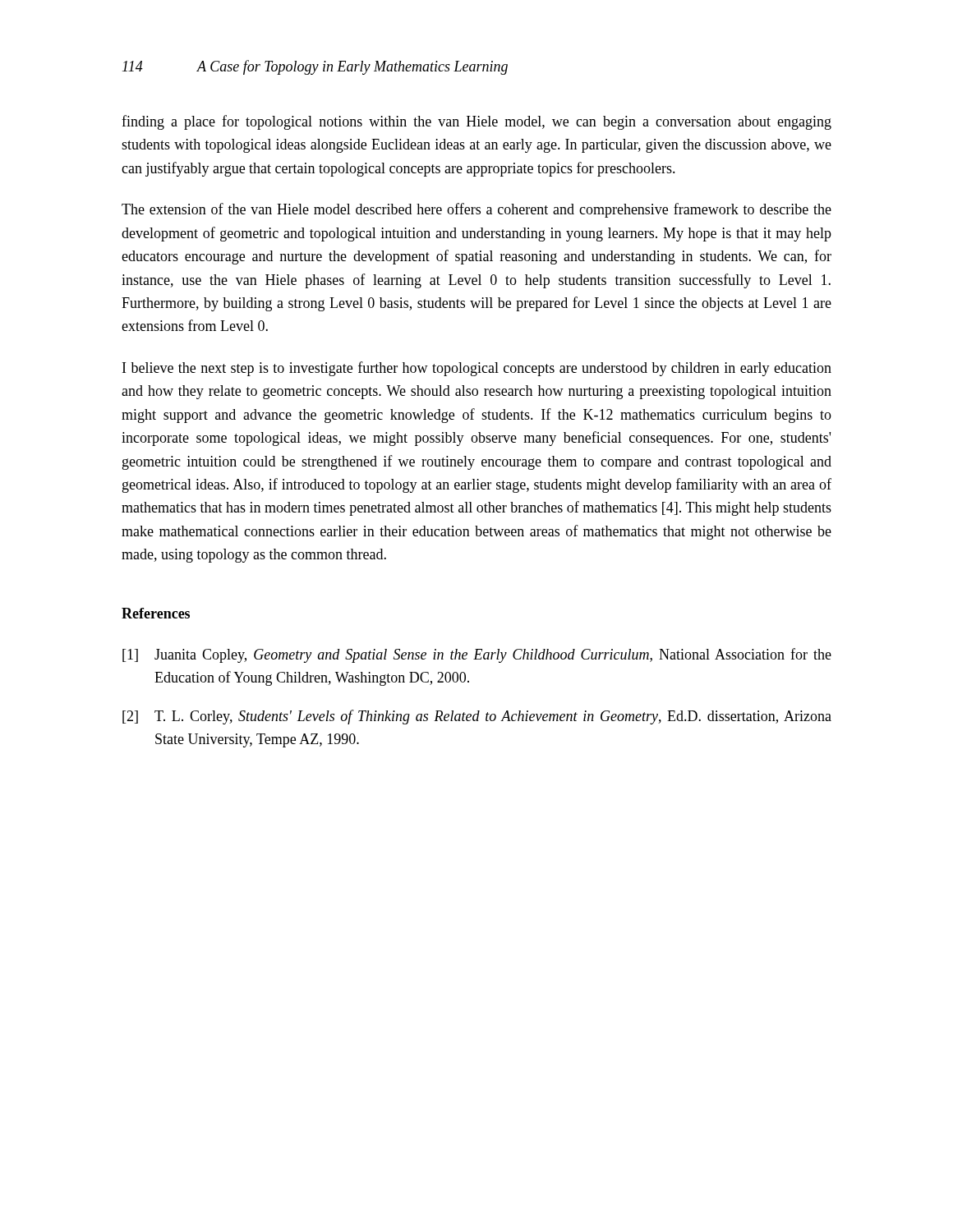The height and width of the screenshot is (1232, 953).
Task: Navigate to the region starting "I believe the"
Action: (x=476, y=461)
